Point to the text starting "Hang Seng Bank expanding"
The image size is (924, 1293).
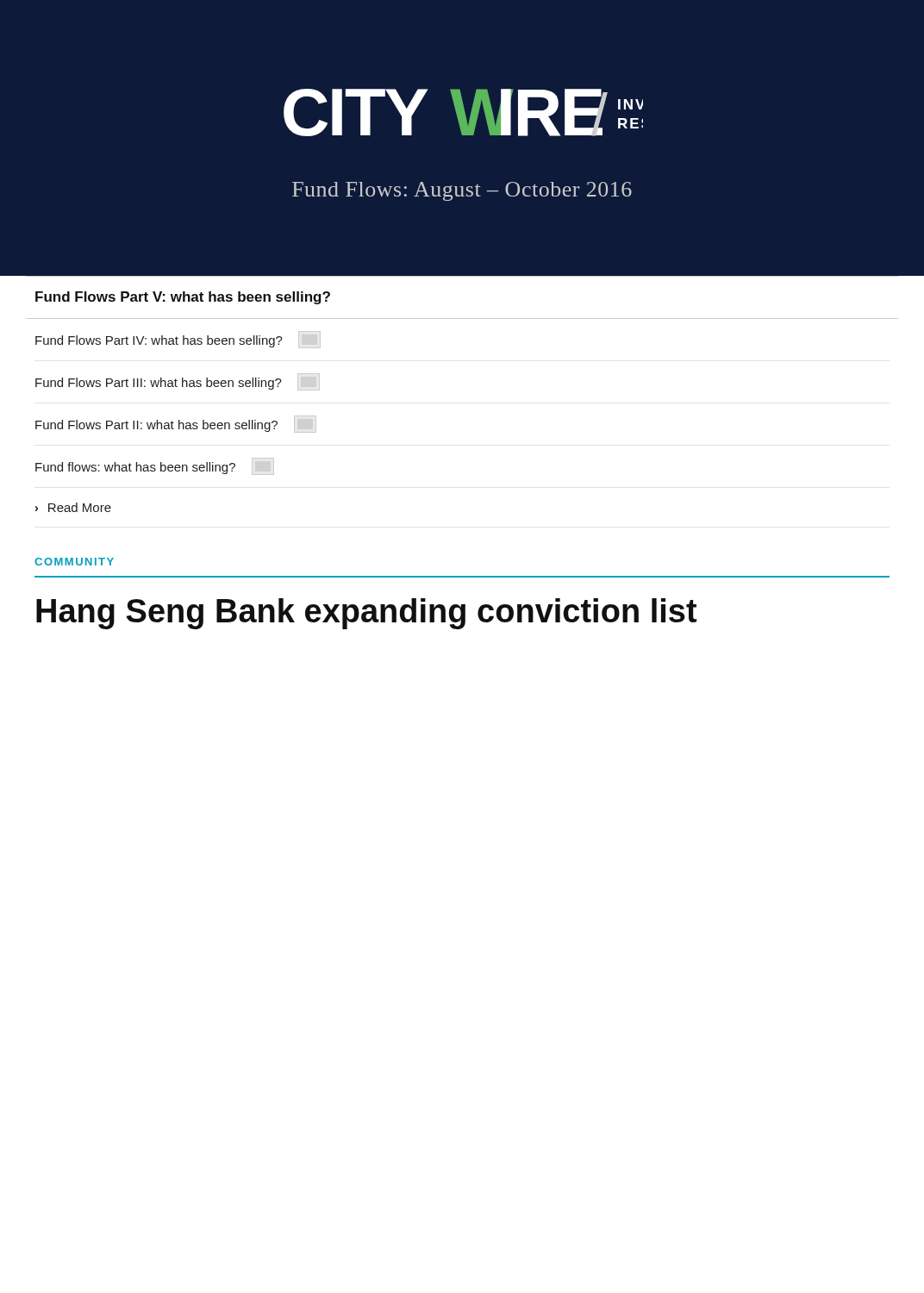(366, 611)
